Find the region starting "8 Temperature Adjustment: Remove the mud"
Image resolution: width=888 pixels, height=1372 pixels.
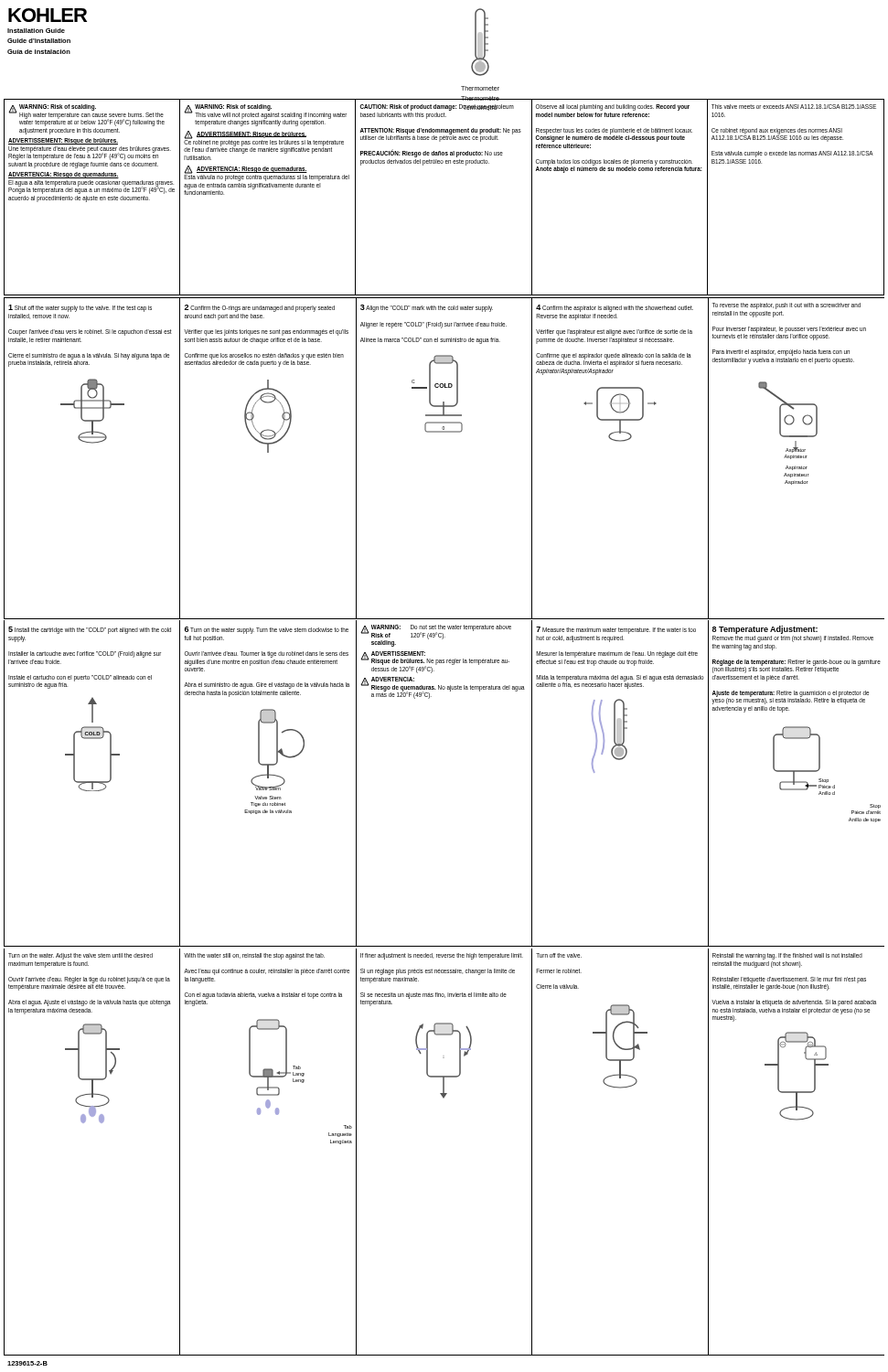click(x=796, y=724)
